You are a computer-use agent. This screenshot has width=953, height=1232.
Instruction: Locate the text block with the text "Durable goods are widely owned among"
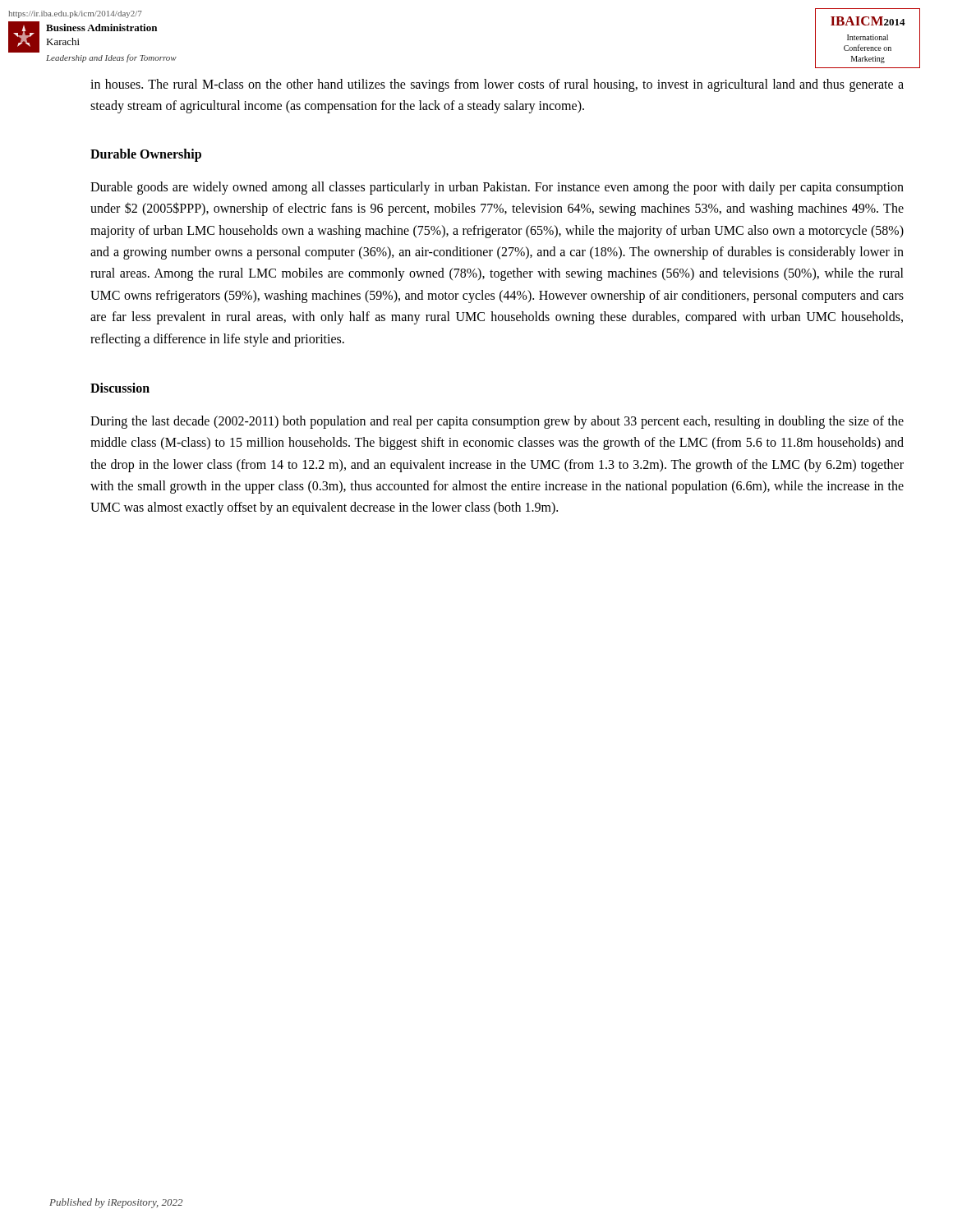click(x=497, y=263)
